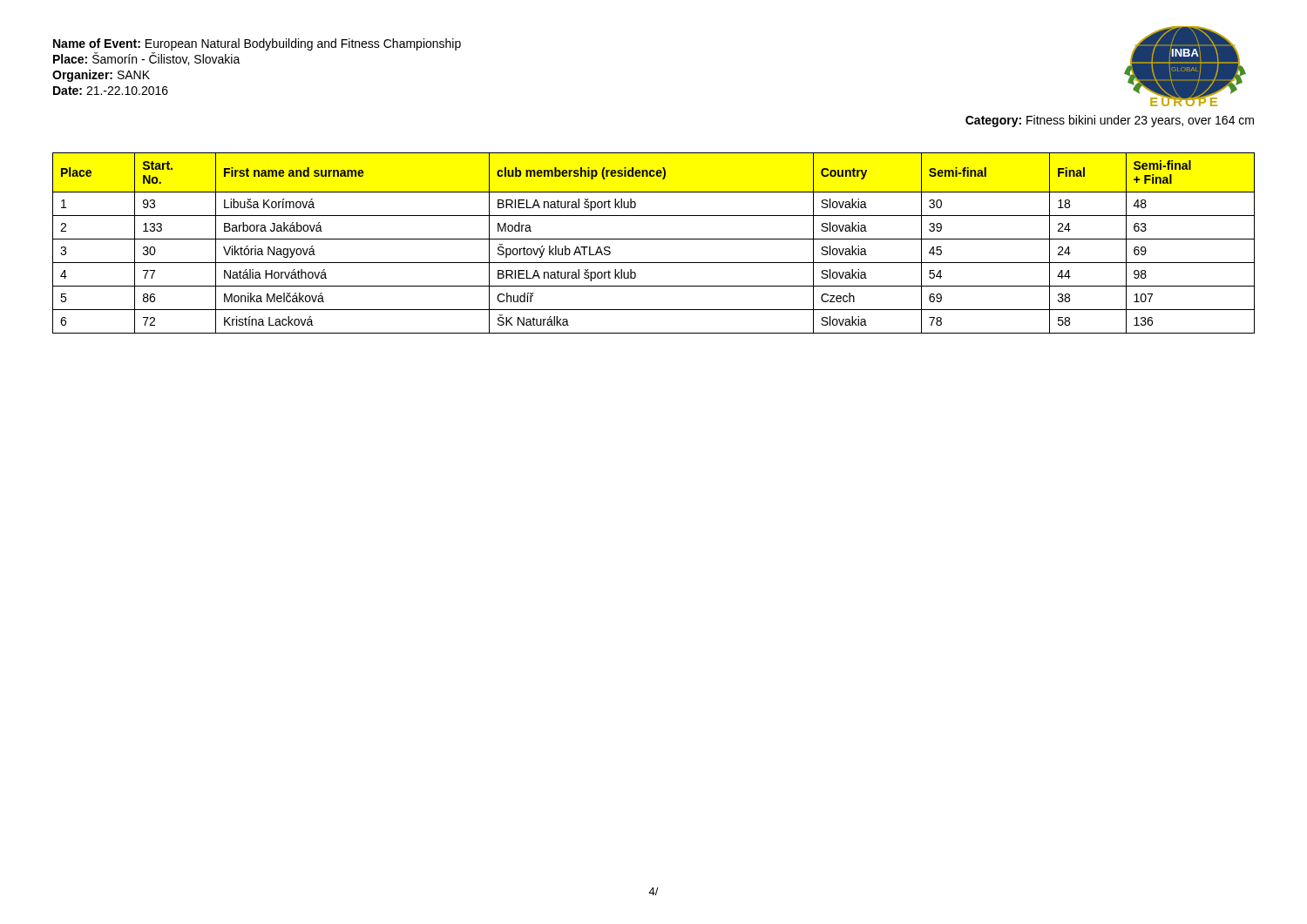Select the text block with the text "Name of Event: European Natural Bodybuilding"

[x=257, y=44]
